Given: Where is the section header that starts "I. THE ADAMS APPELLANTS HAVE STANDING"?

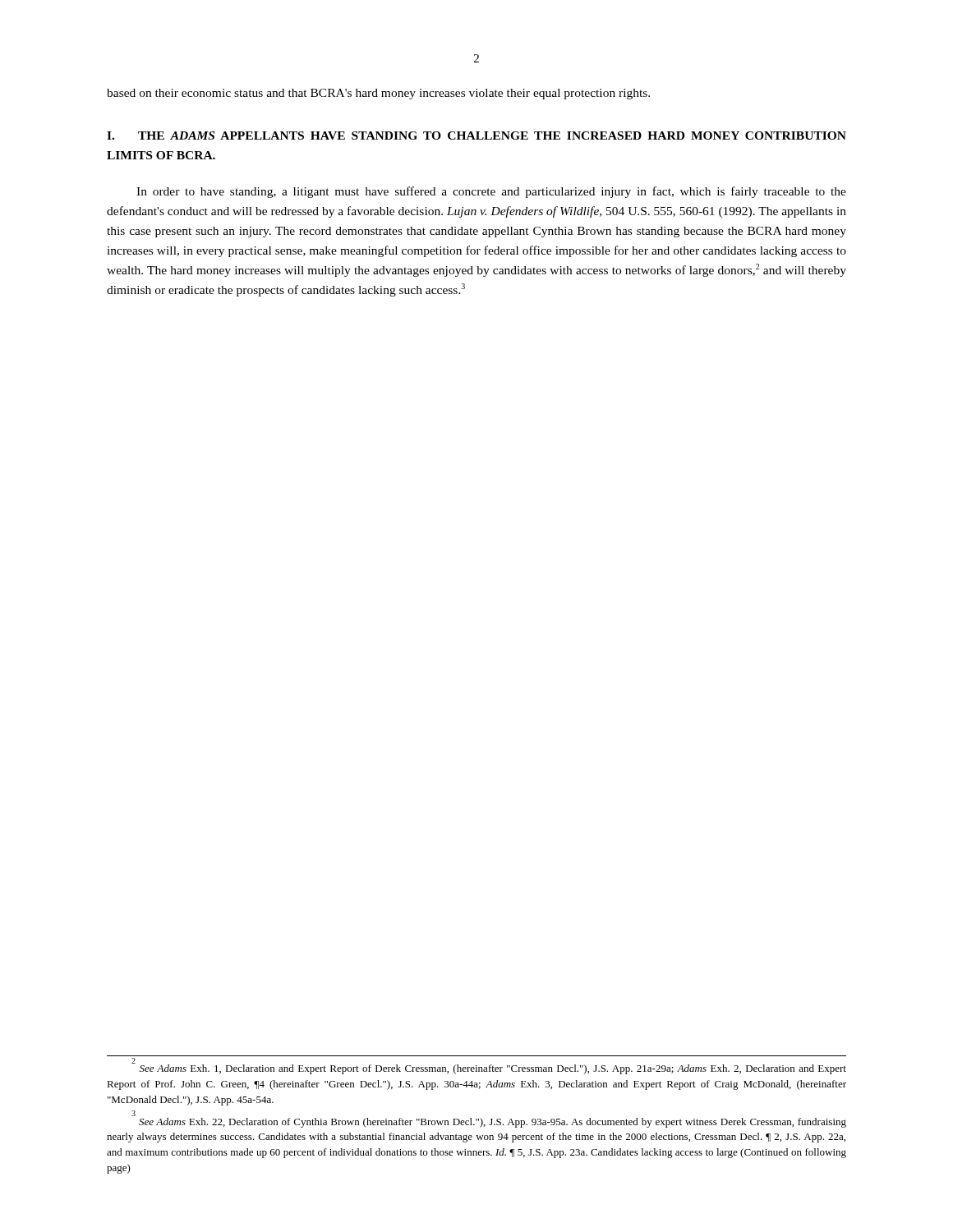Looking at the screenshot, I should (x=476, y=146).
